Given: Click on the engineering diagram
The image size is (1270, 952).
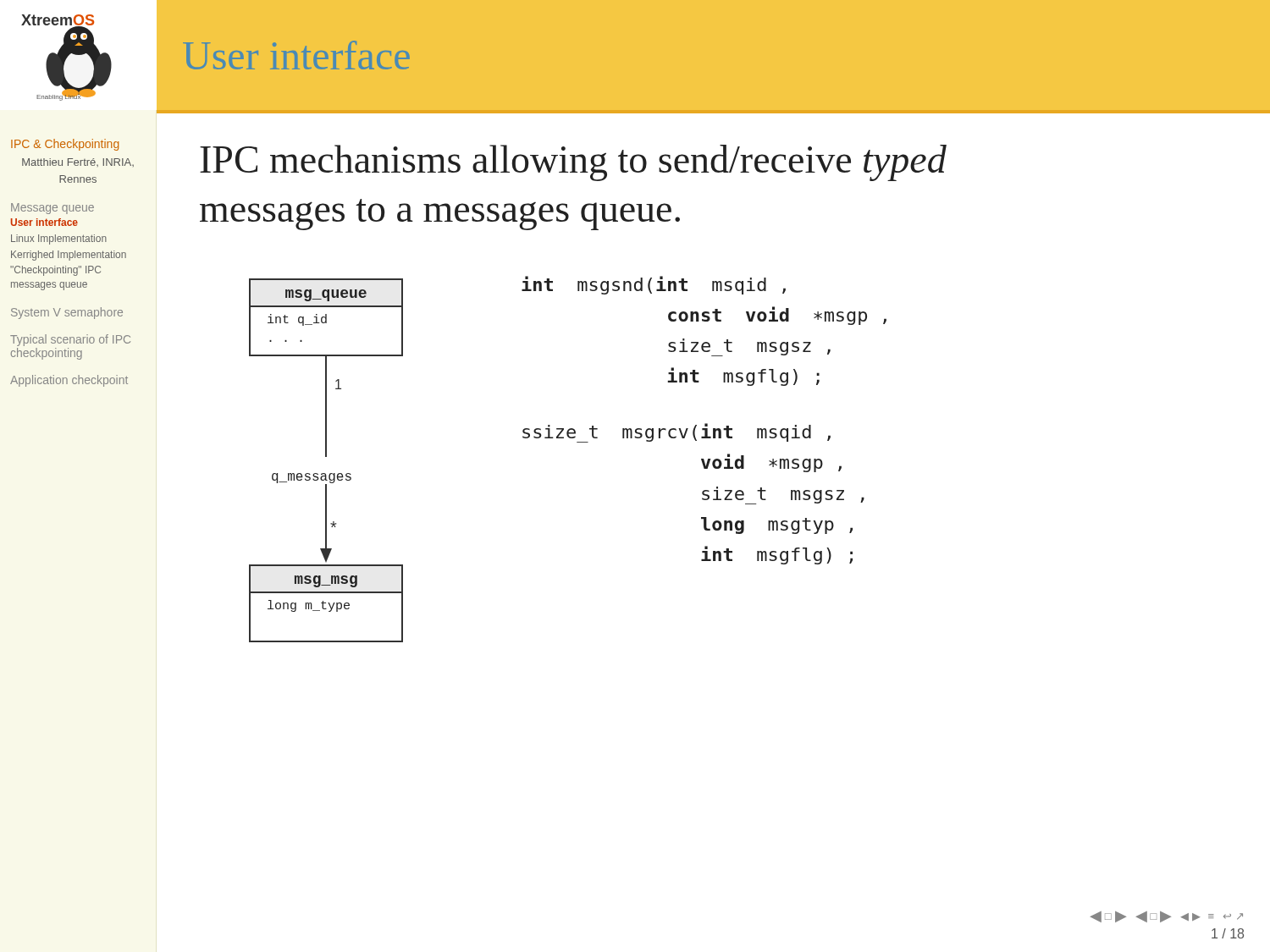Looking at the screenshot, I should pos(343,492).
